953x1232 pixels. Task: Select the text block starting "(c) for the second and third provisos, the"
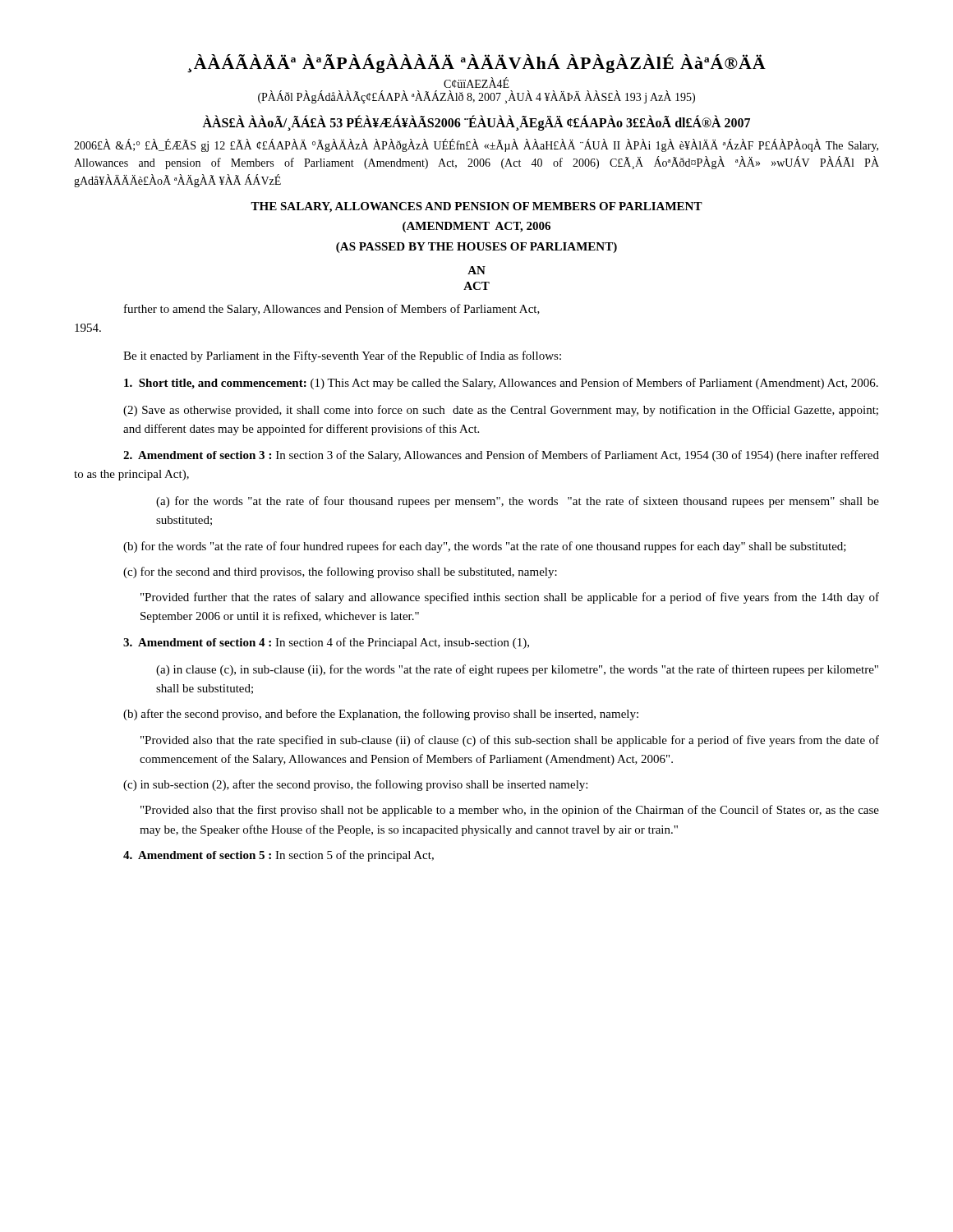(x=340, y=572)
